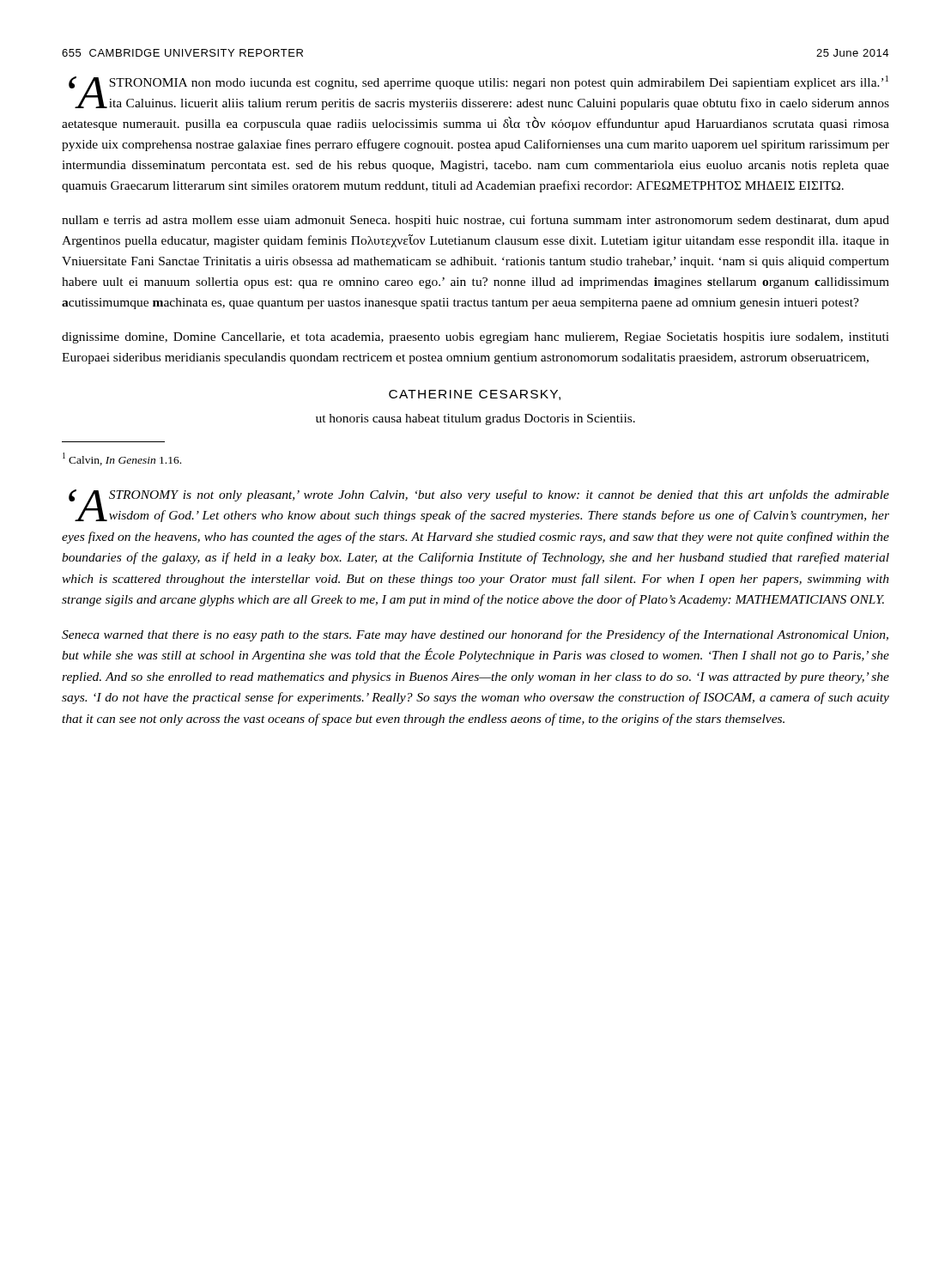The height and width of the screenshot is (1288, 951).
Task: Locate the block starting "ut honoris causa habeat"
Action: click(x=476, y=418)
